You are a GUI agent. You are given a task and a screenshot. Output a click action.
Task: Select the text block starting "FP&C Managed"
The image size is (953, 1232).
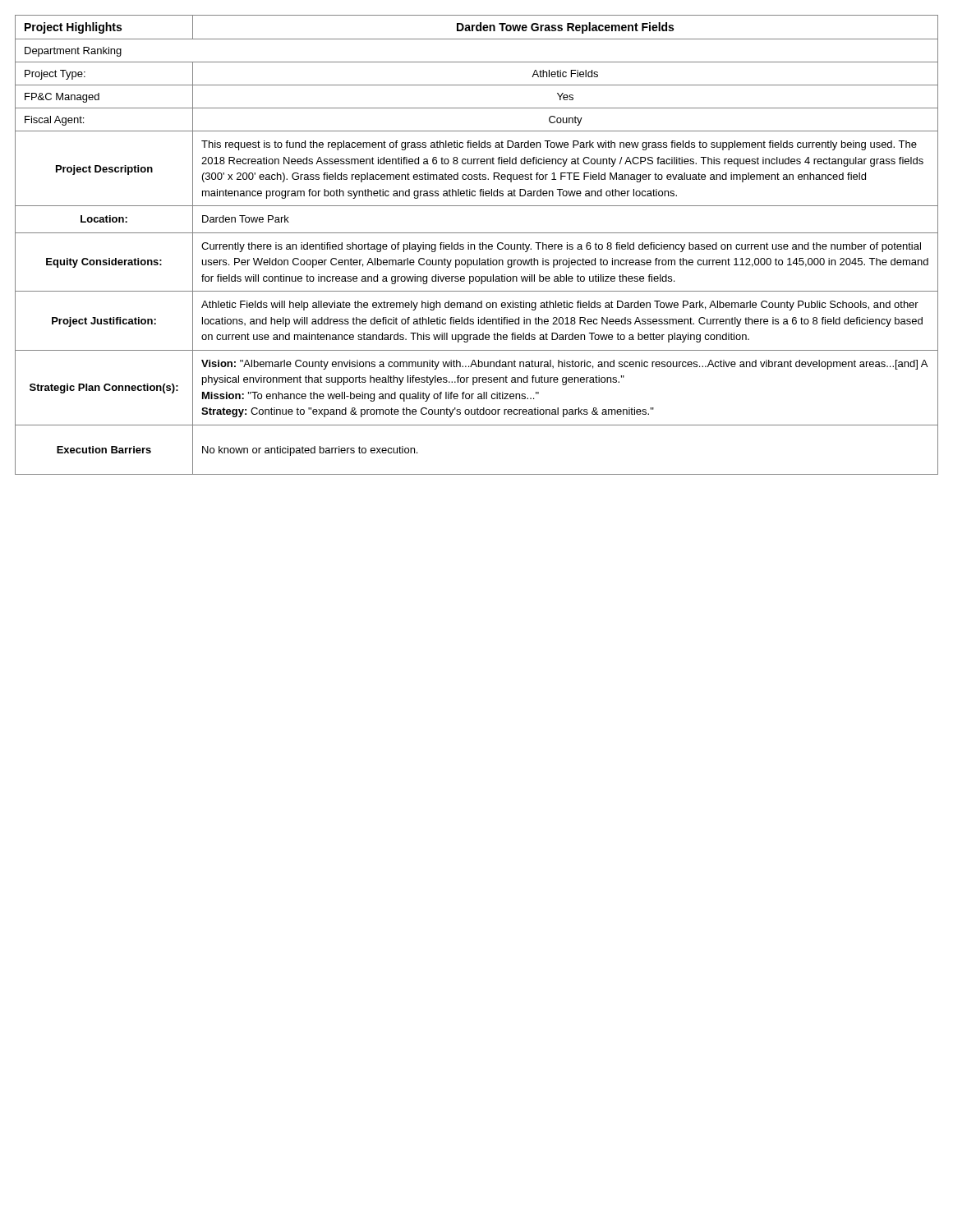pyautogui.click(x=62, y=96)
